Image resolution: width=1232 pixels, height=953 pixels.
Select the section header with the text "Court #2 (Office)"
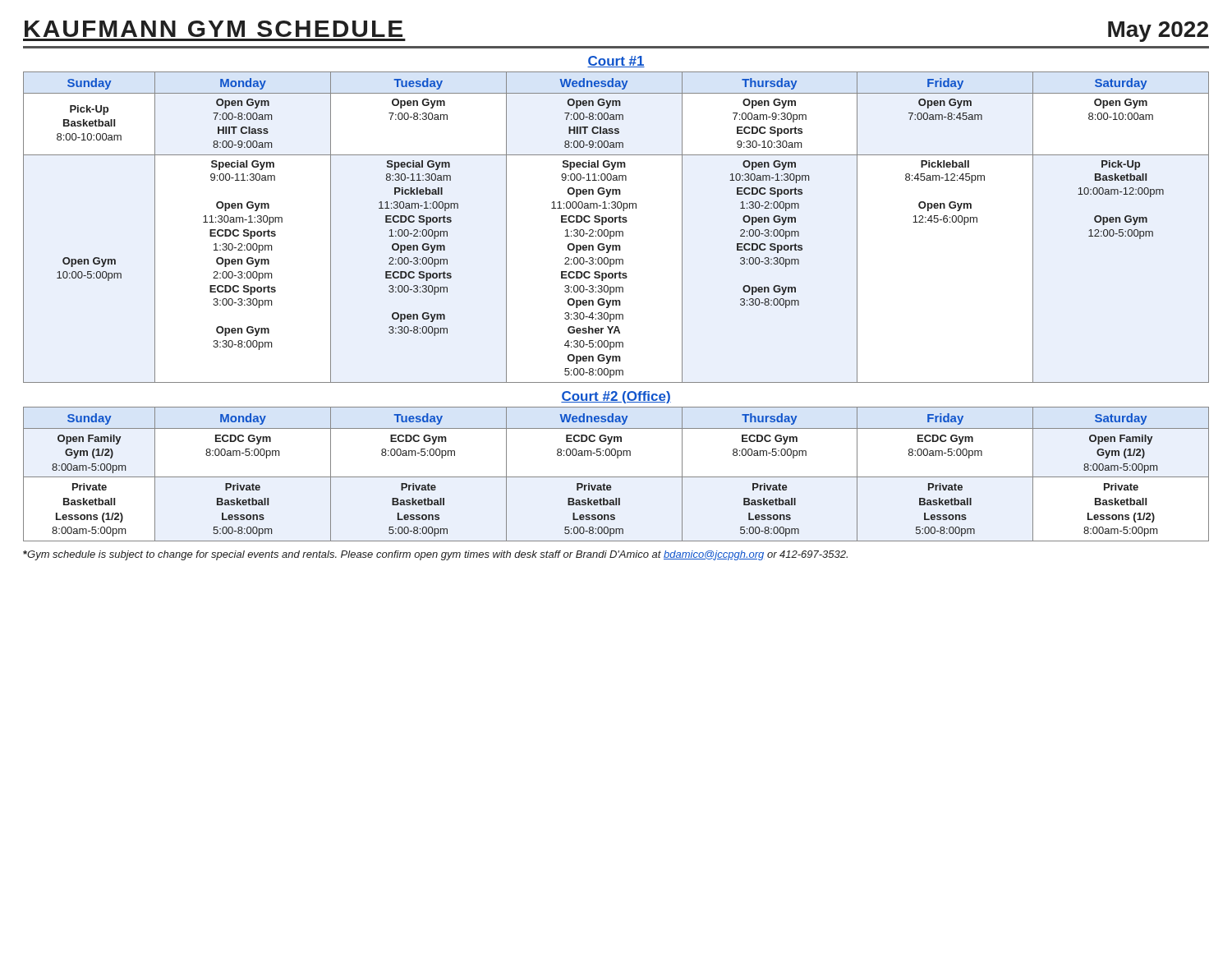(616, 397)
